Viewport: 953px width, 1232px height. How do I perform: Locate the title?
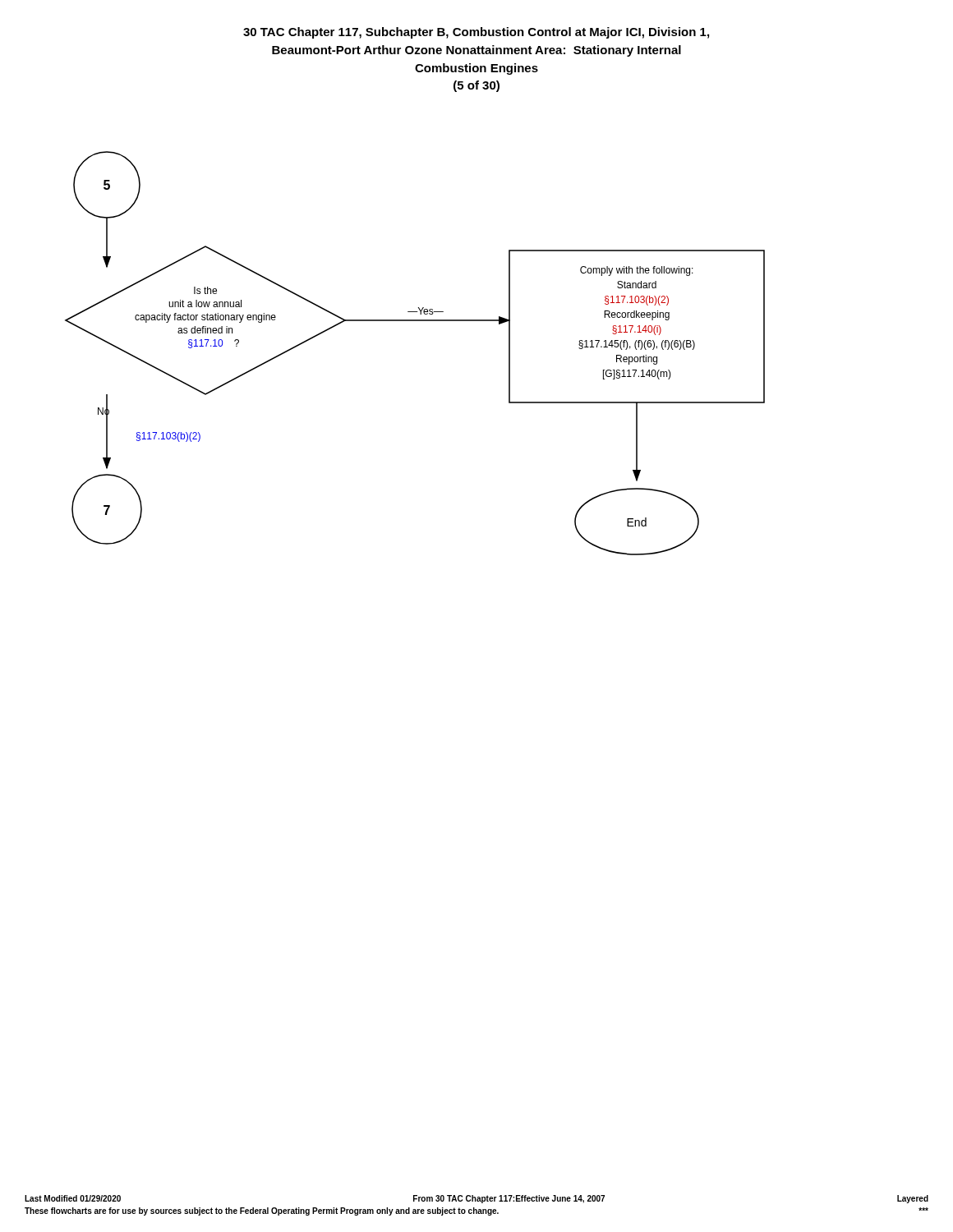coord(476,58)
